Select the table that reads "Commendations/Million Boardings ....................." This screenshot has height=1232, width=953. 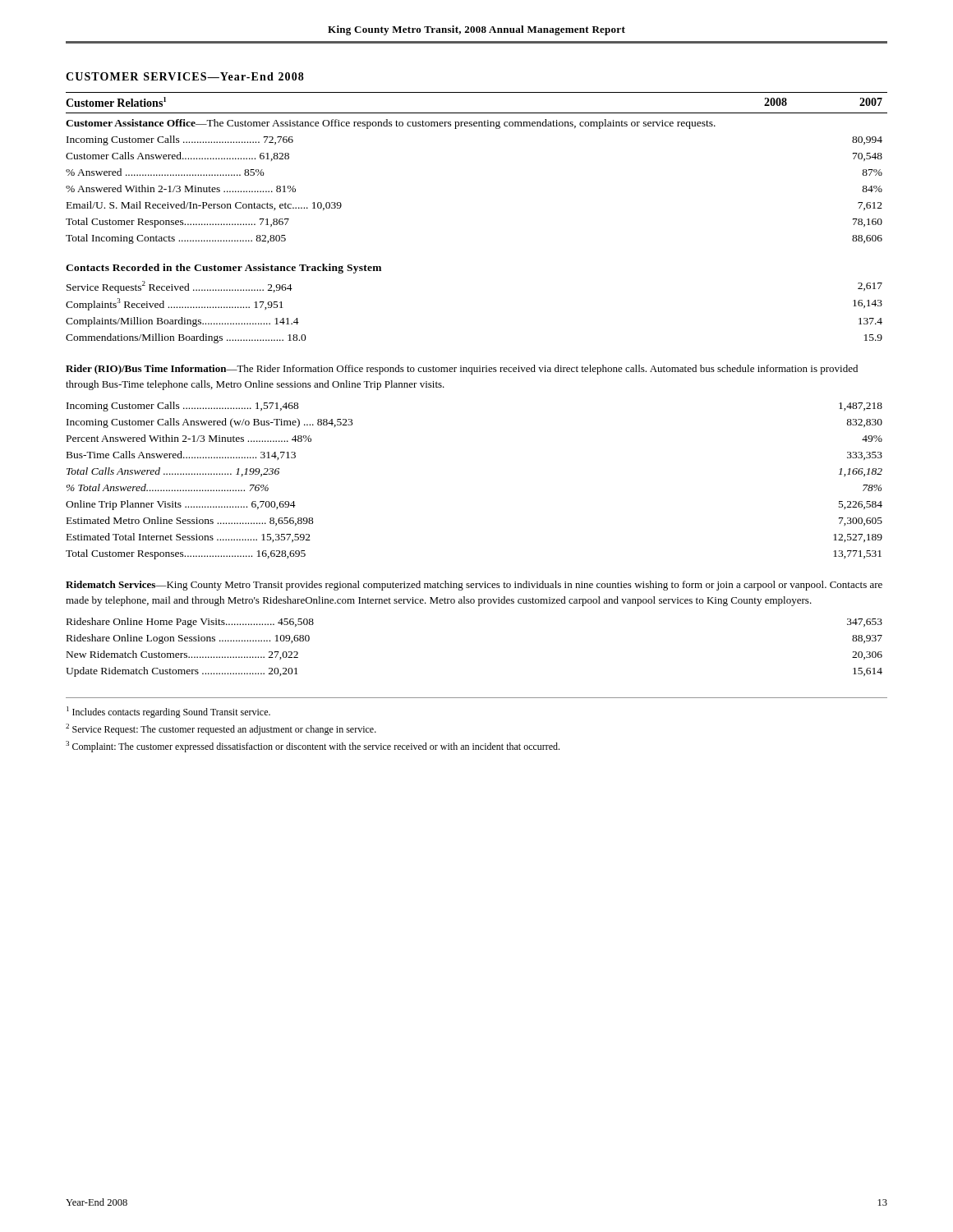476,311
